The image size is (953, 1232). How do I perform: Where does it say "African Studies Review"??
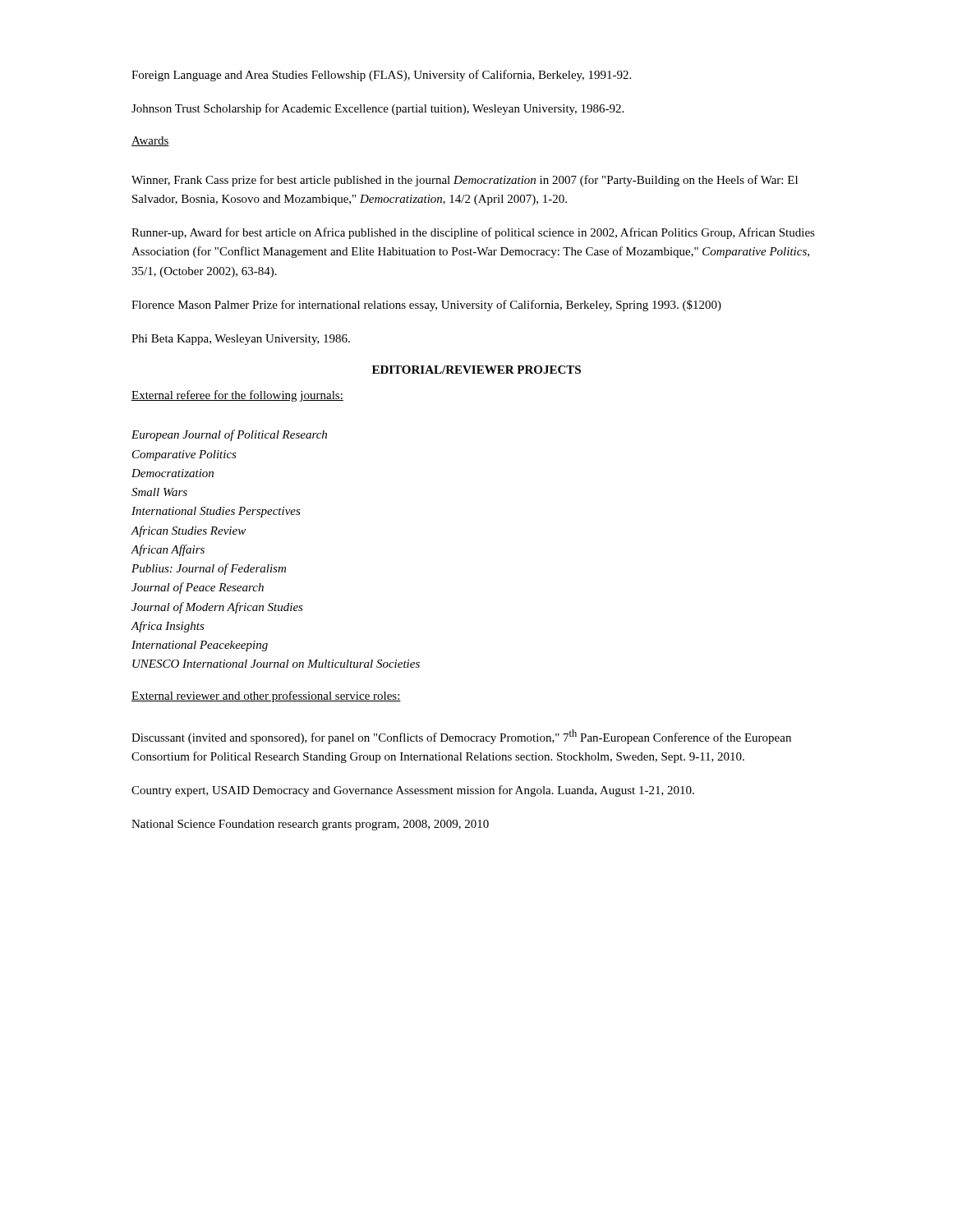[x=189, y=530]
